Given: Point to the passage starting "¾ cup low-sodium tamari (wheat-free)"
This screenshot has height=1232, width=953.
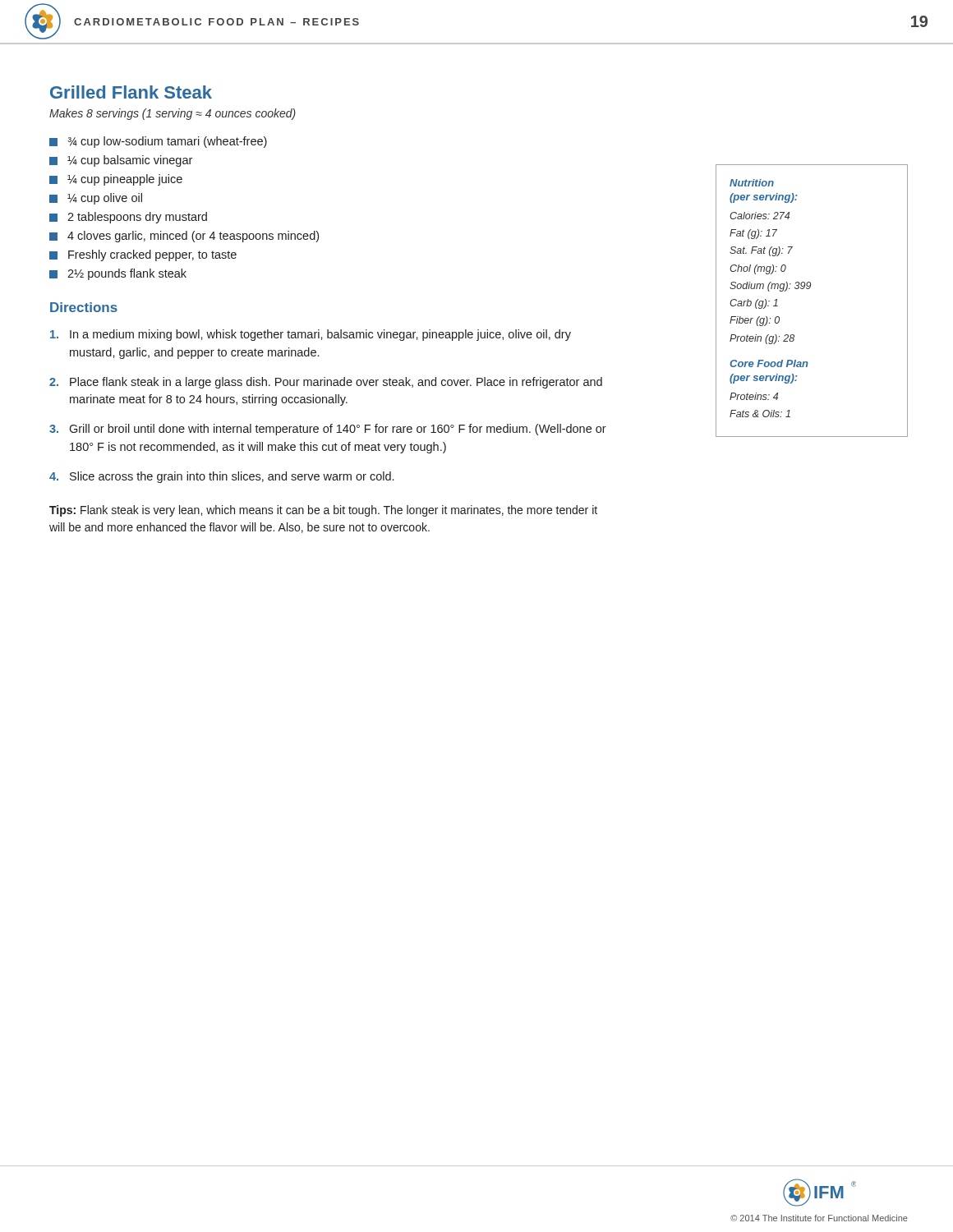Looking at the screenshot, I should coord(158,141).
